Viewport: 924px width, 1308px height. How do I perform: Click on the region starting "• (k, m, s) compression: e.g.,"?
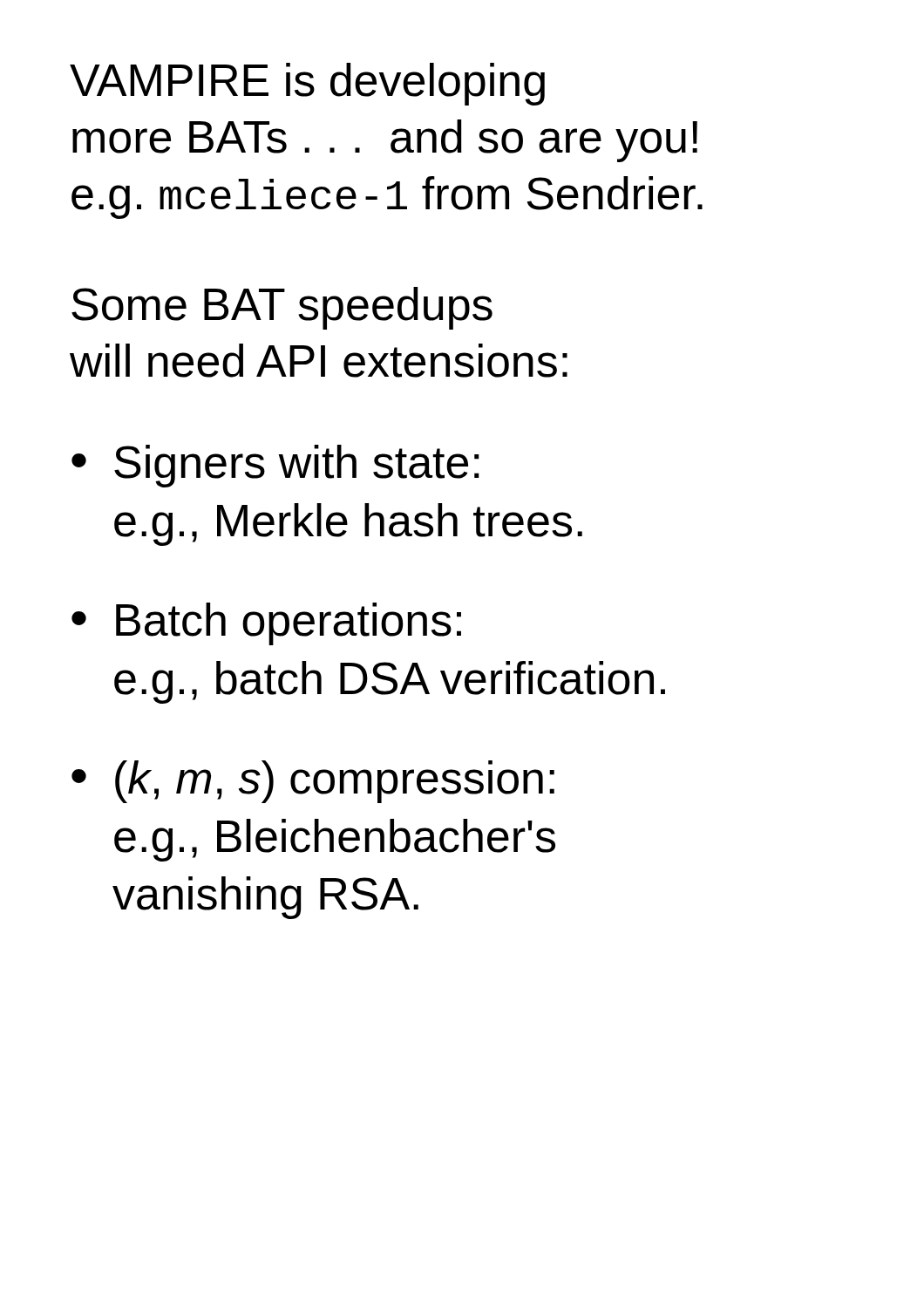pos(462,836)
